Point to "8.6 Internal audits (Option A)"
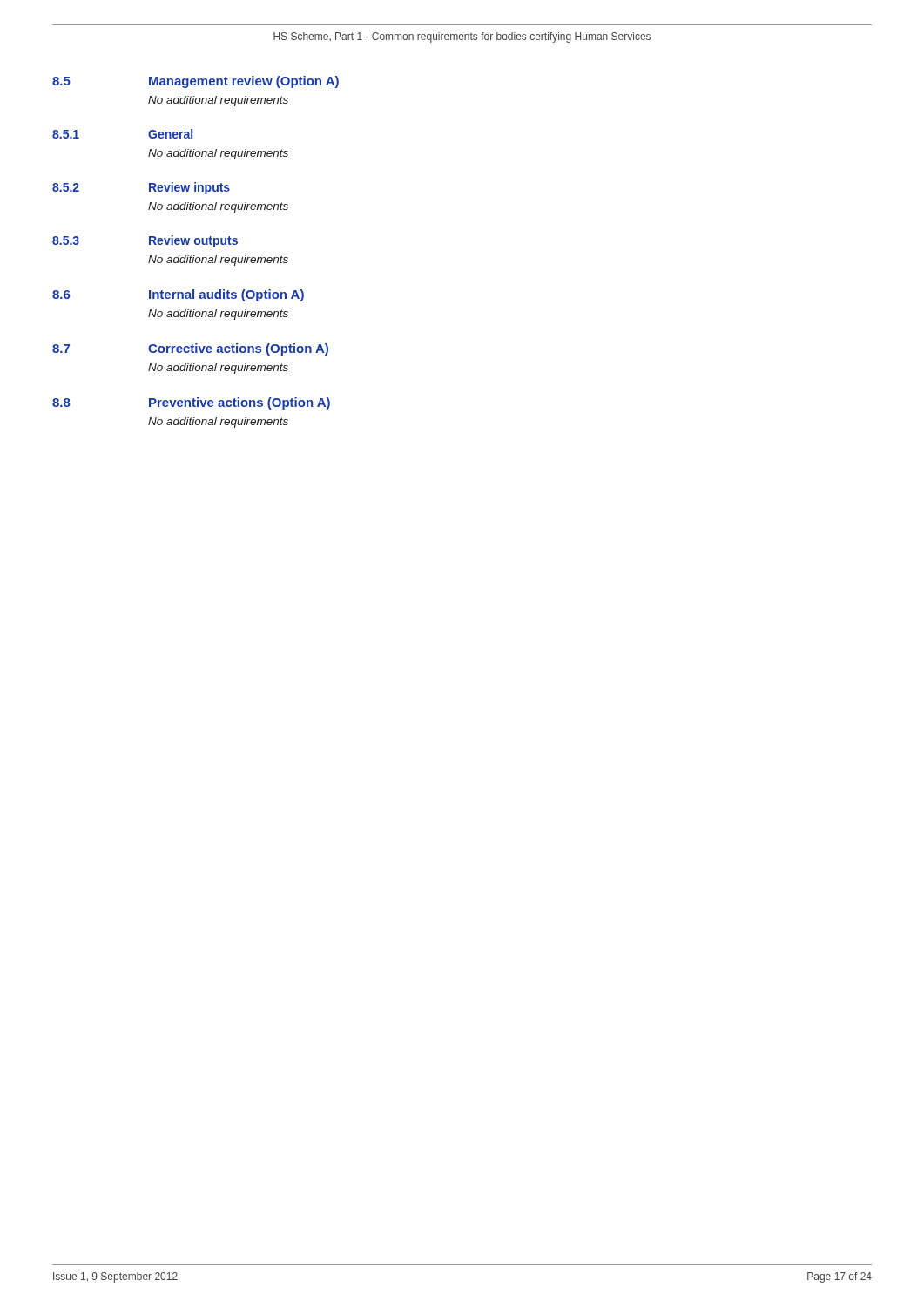This screenshot has width=924, height=1307. tap(178, 295)
